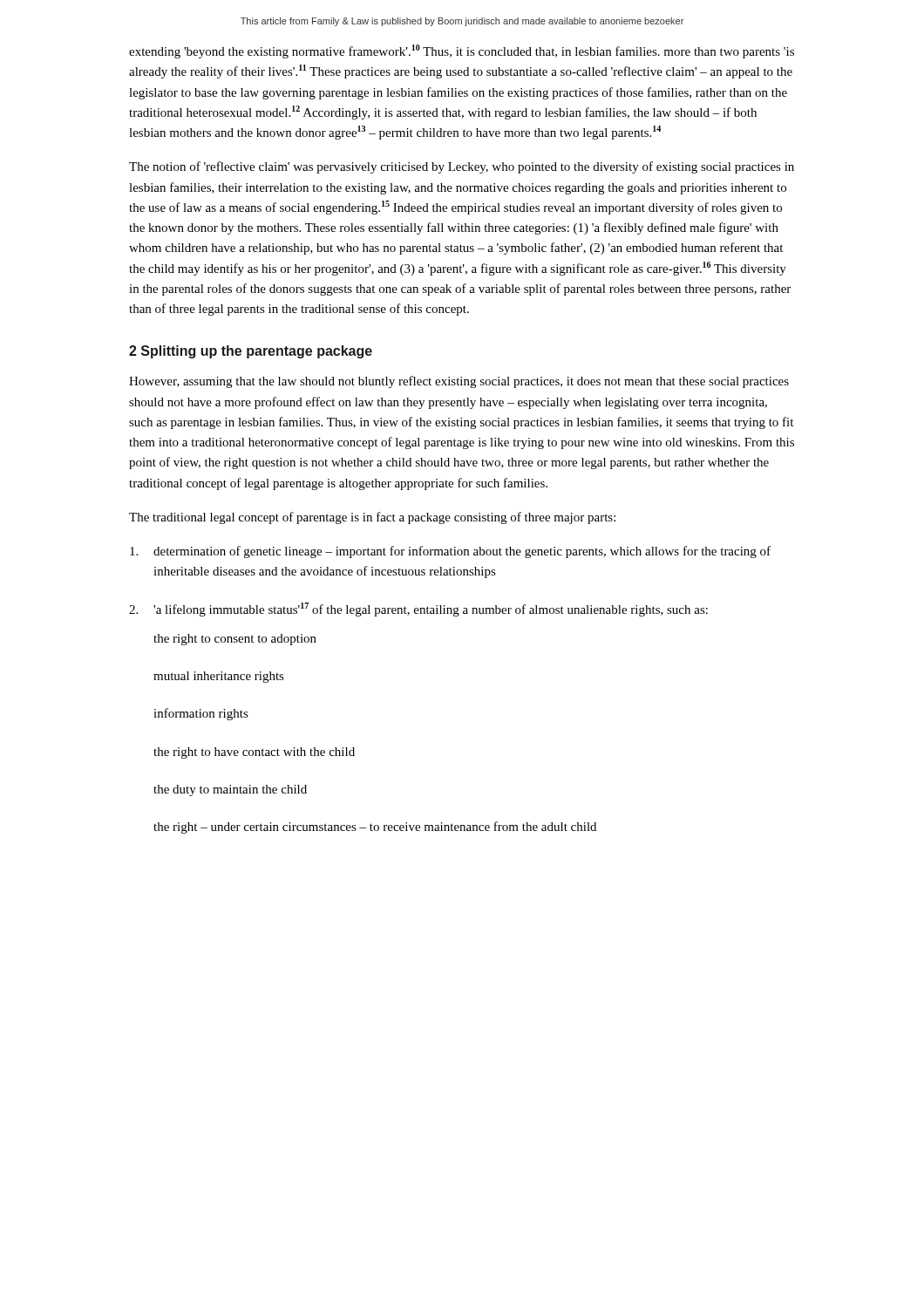
Task: Select the section header with the text "2 Splitting up the parentage package"
Action: pyautogui.click(x=251, y=351)
